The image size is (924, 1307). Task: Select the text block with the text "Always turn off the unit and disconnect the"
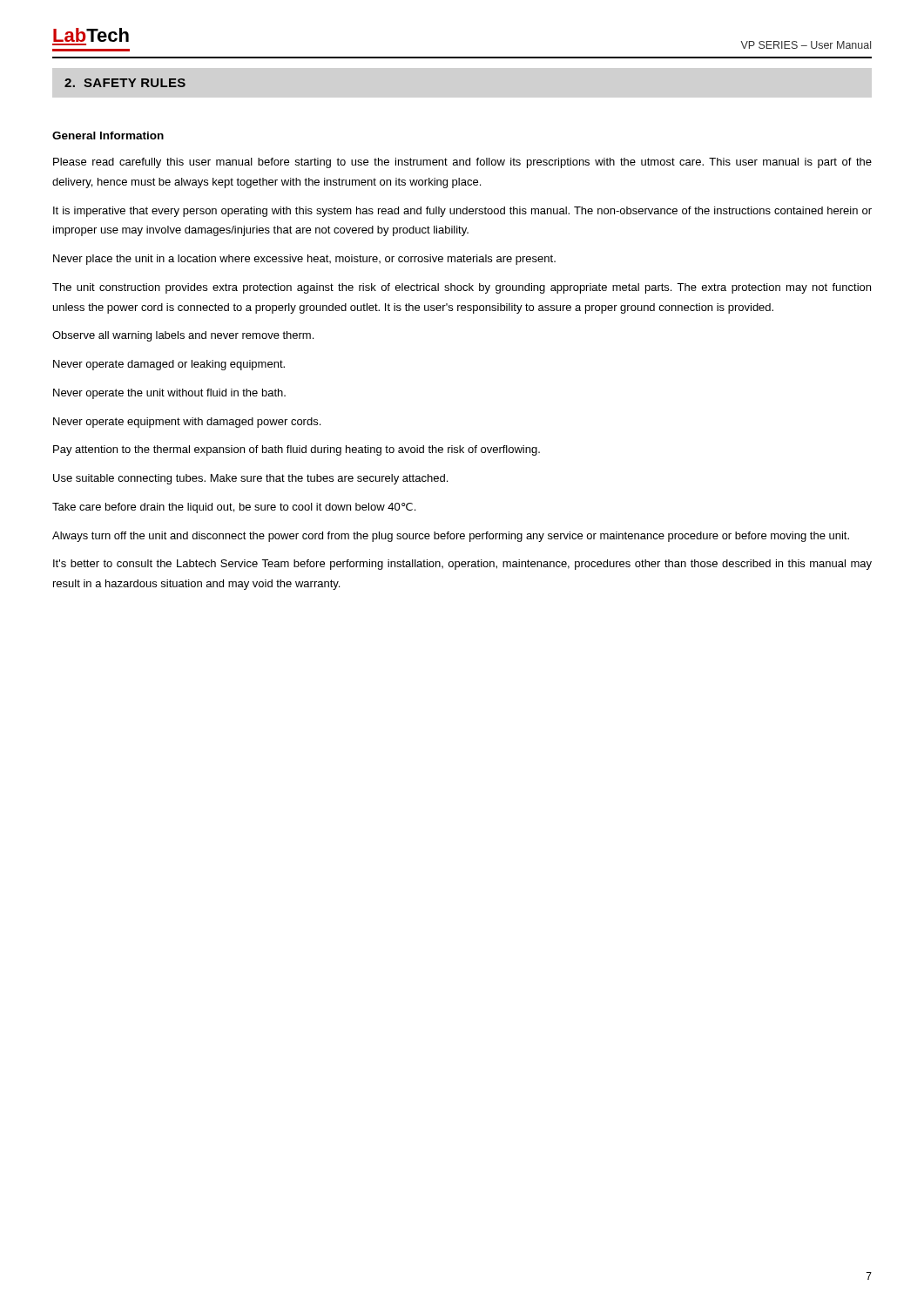pyautogui.click(x=451, y=535)
